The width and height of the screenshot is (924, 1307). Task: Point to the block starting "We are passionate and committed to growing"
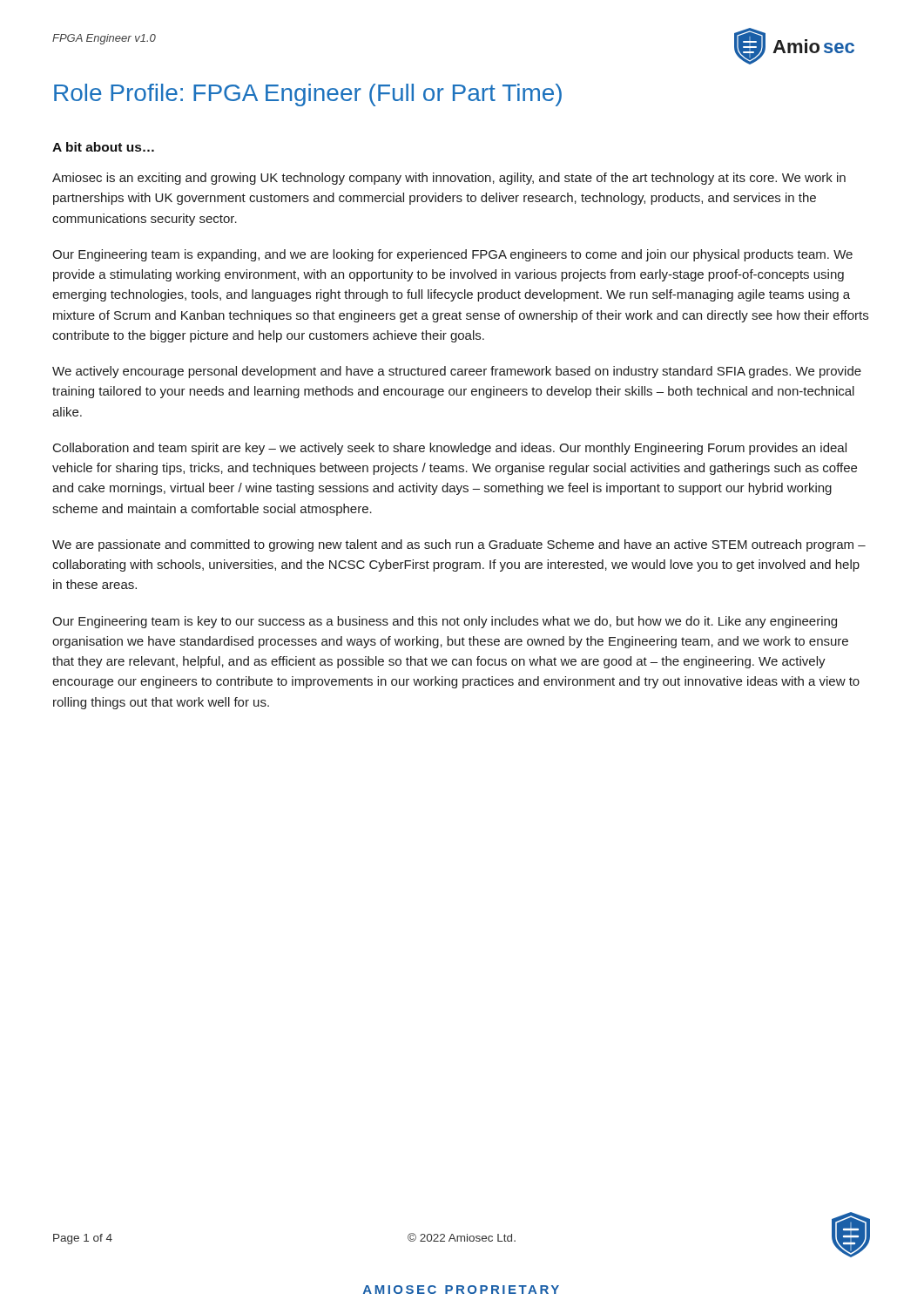462,564
